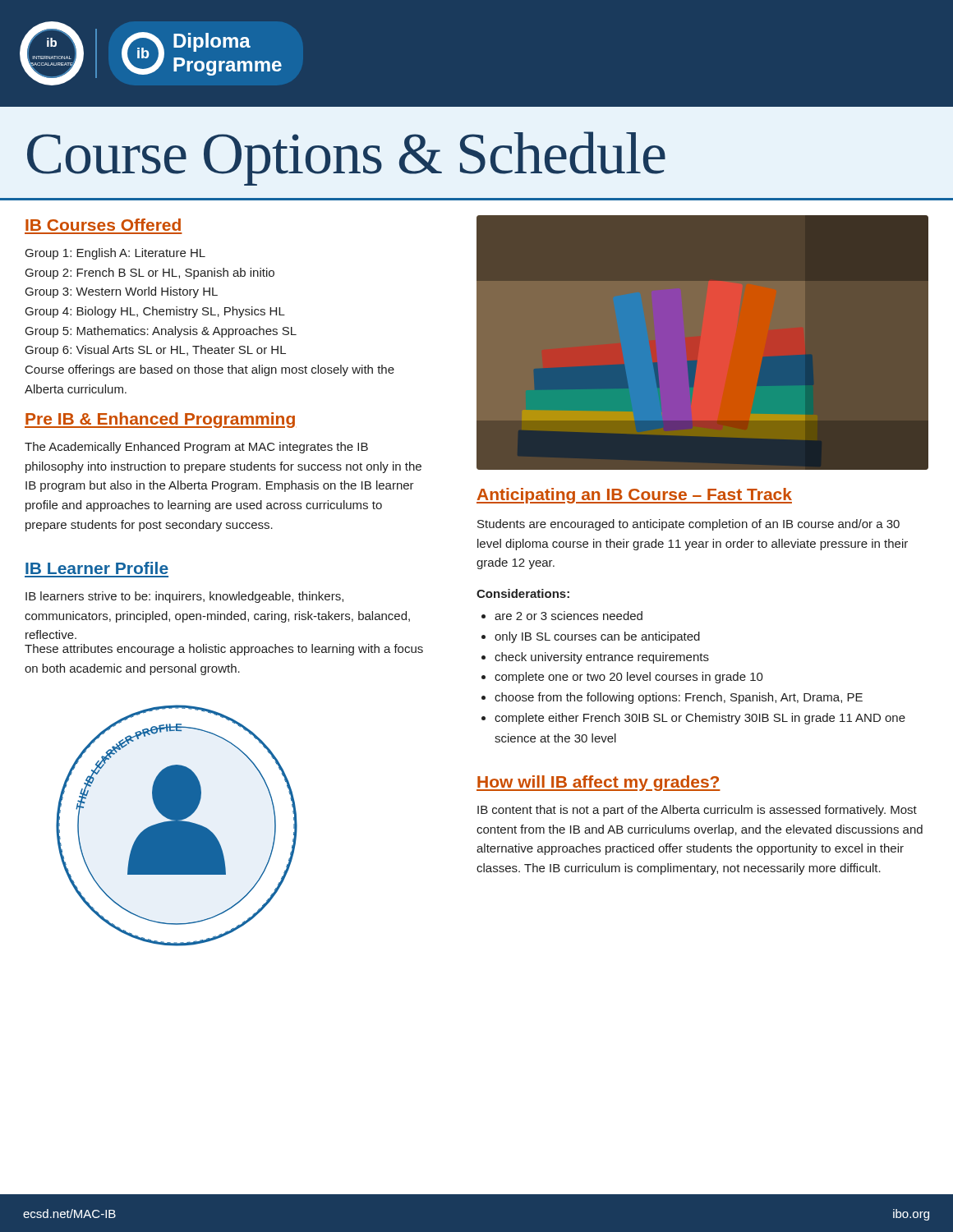This screenshot has height=1232, width=953.
Task: Select the text block starting "The Academically Enhanced Program"
Action: tap(223, 485)
